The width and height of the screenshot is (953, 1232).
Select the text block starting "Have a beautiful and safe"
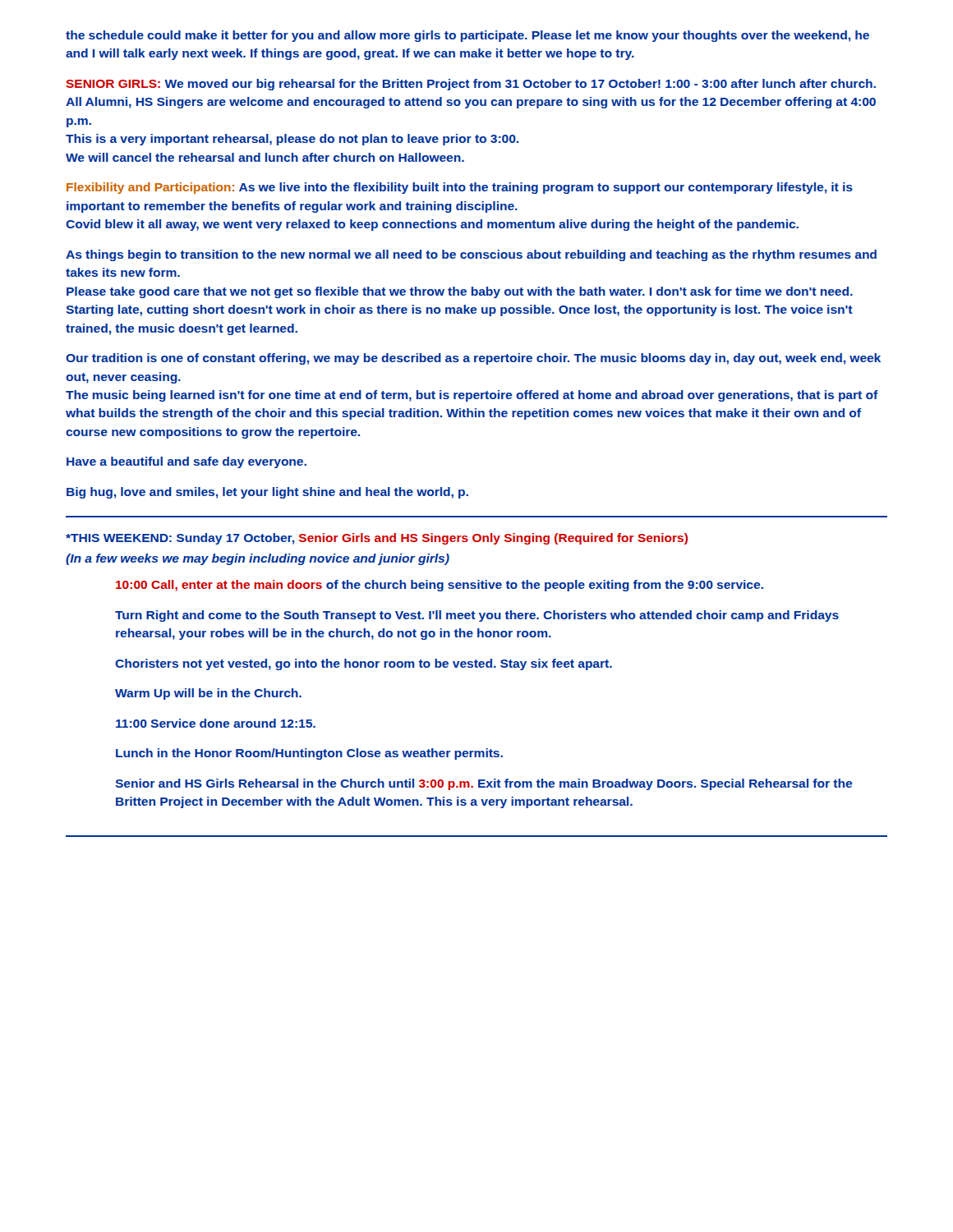click(186, 462)
